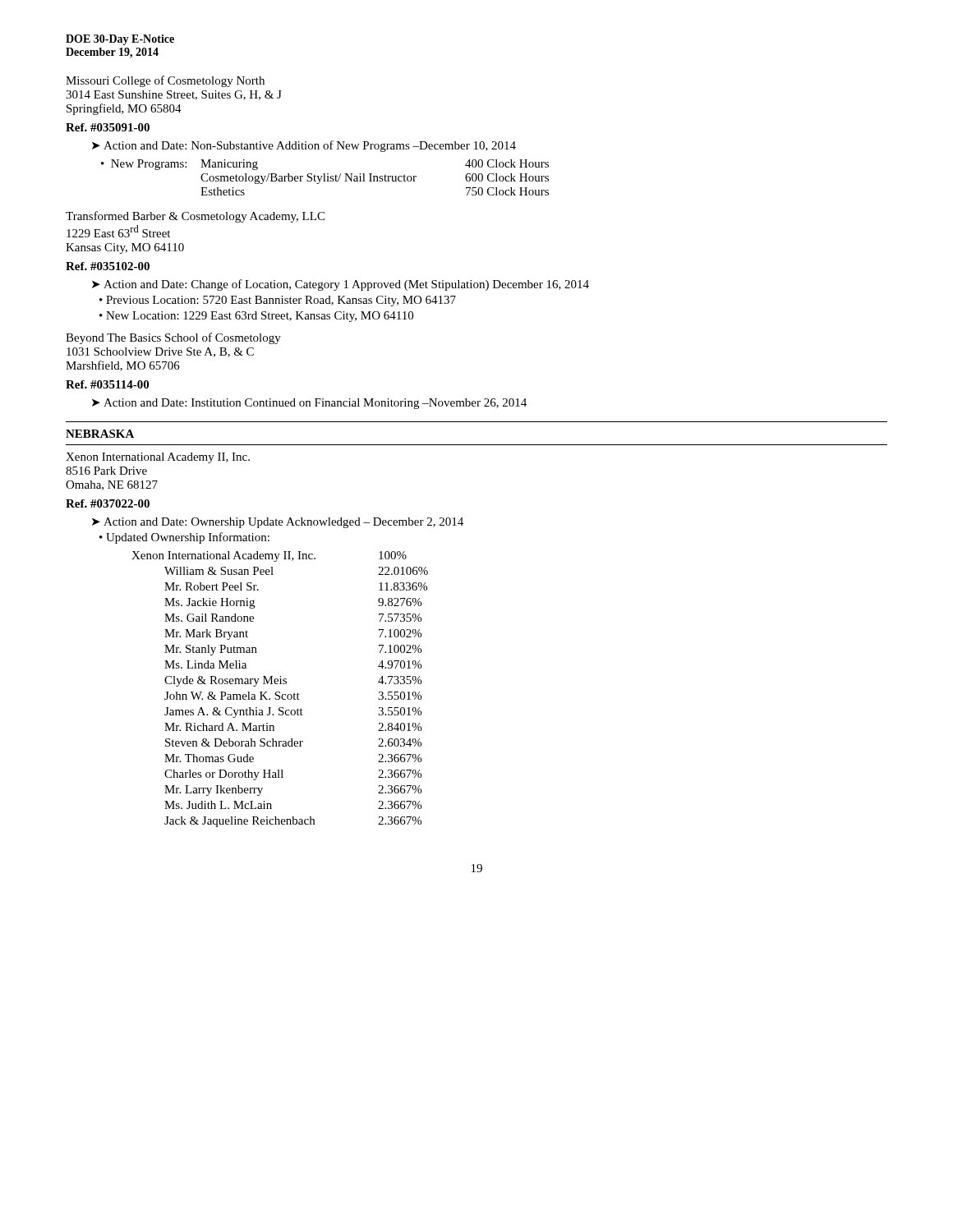Locate the element starting "Transformed Barber & Cosmetology"
953x1232 pixels.
point(195,217)
